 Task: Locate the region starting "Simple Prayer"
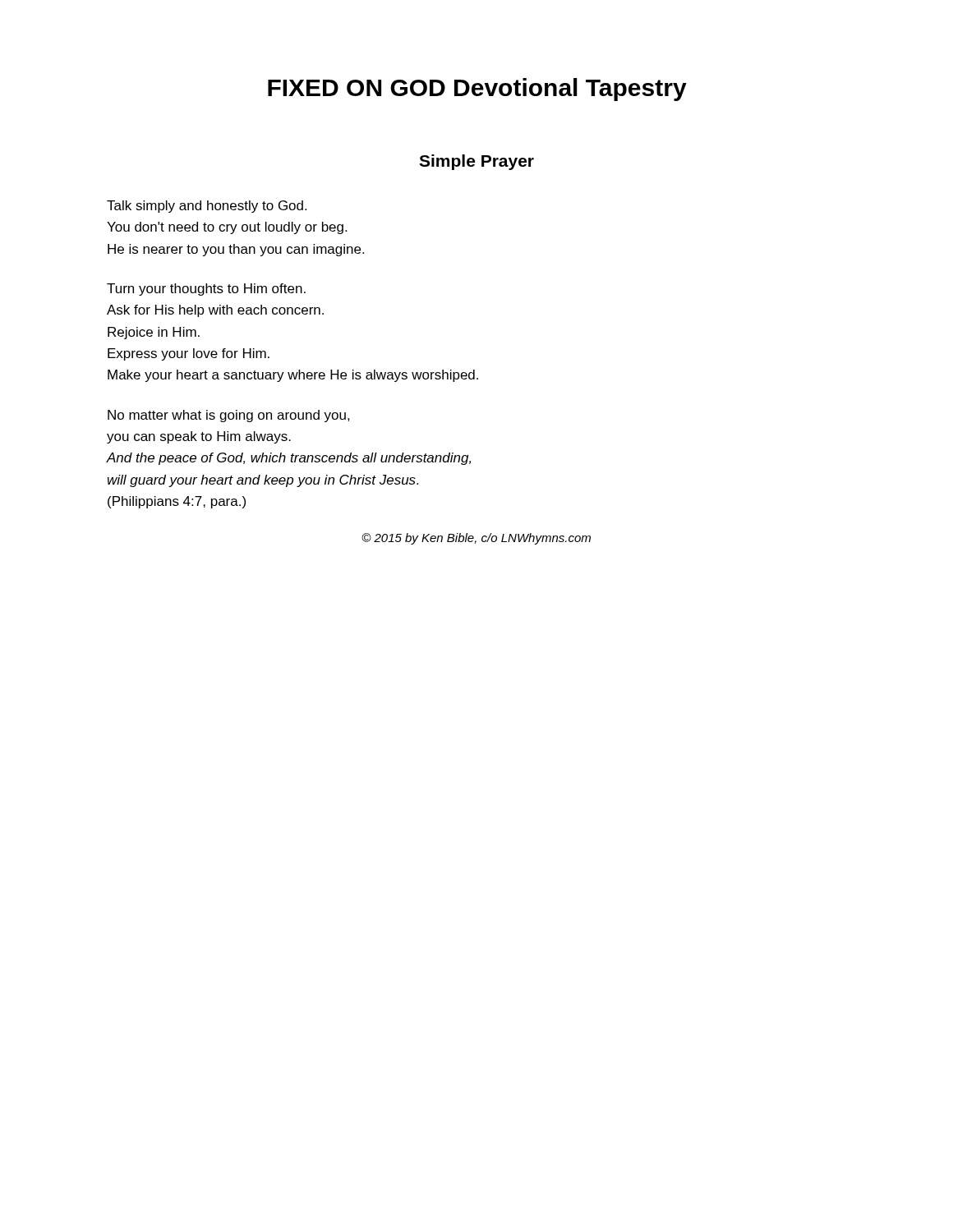click(x=476, y=161)
